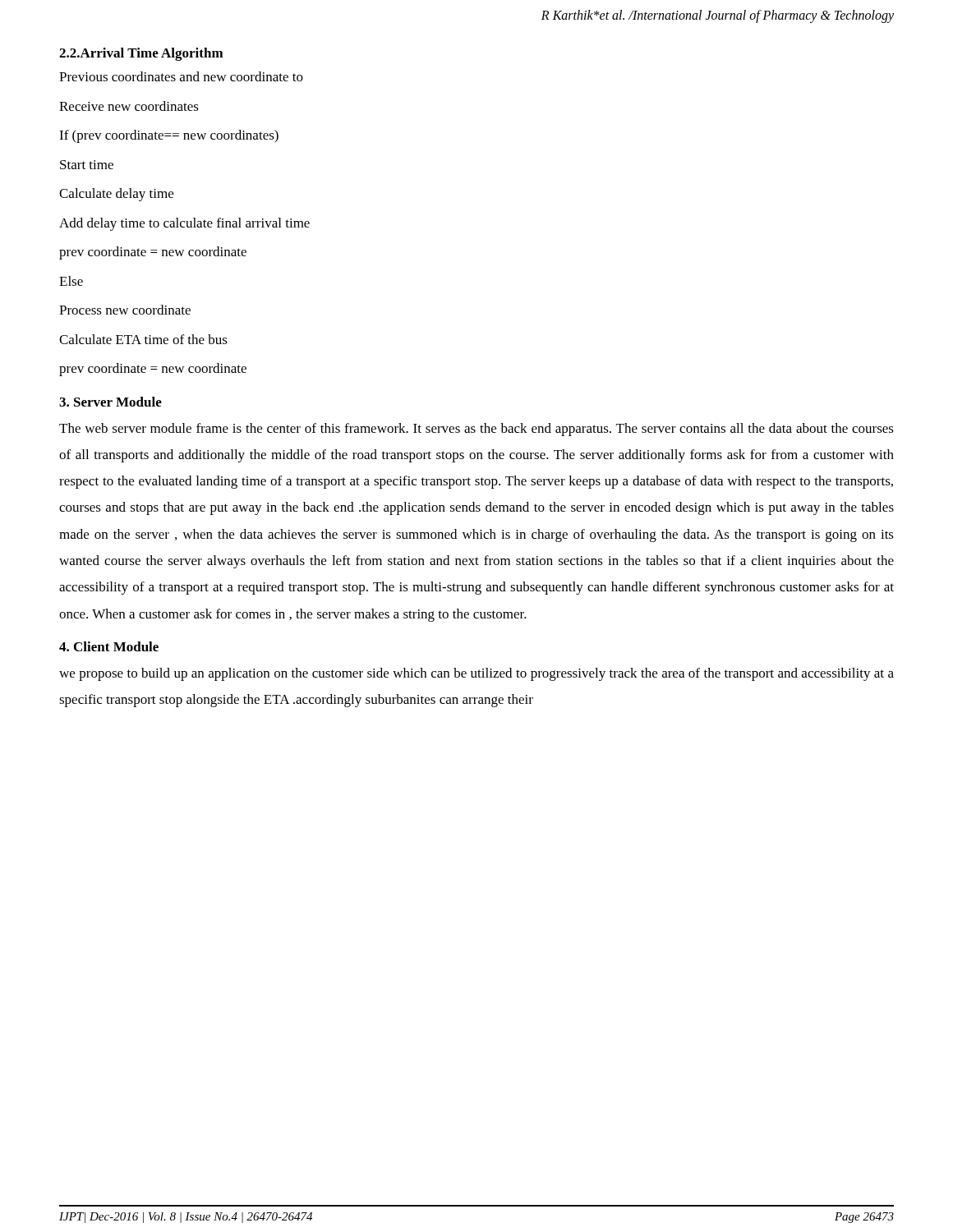This screenshot has height=1232, width=953.
Task: Find the text block with the text "The web server module frame is the"
Action: 476,521
